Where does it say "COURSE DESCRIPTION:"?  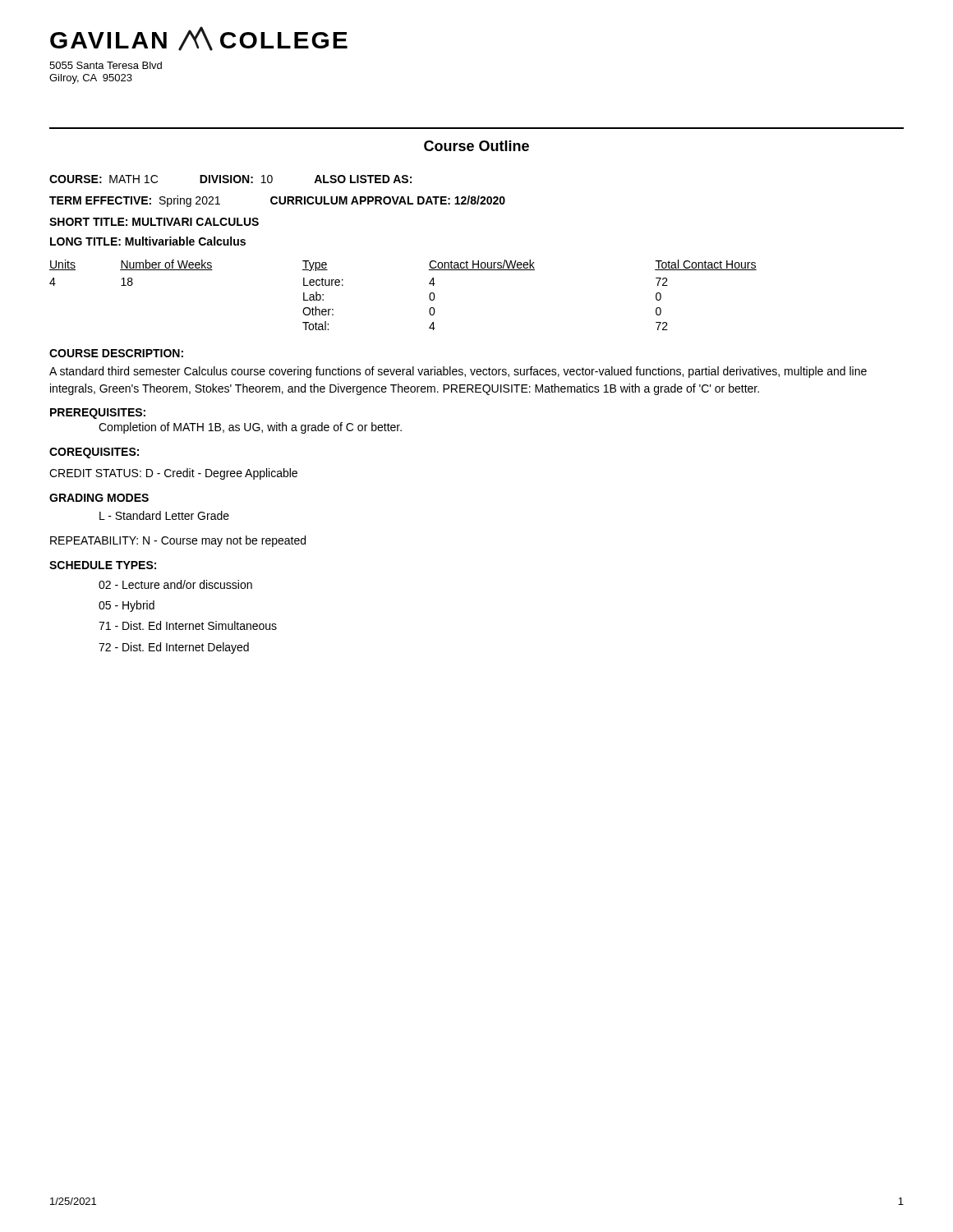[x=117, y=353]
